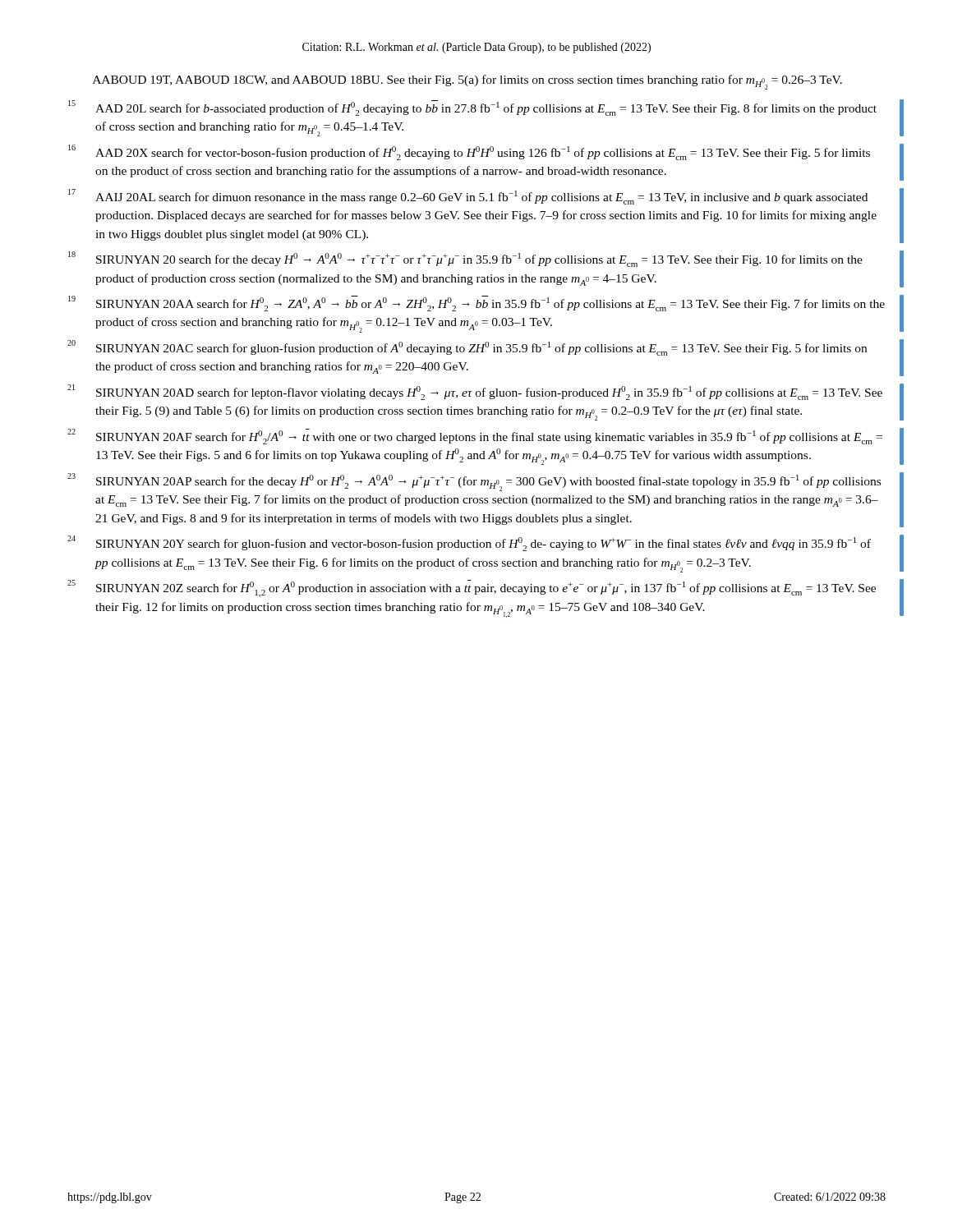This screenshot has height=1232, width=953.
Task: Navigate to the text starting "AAD 20X search for vector-boson-fusion production of"
Action: coord(490,162)
